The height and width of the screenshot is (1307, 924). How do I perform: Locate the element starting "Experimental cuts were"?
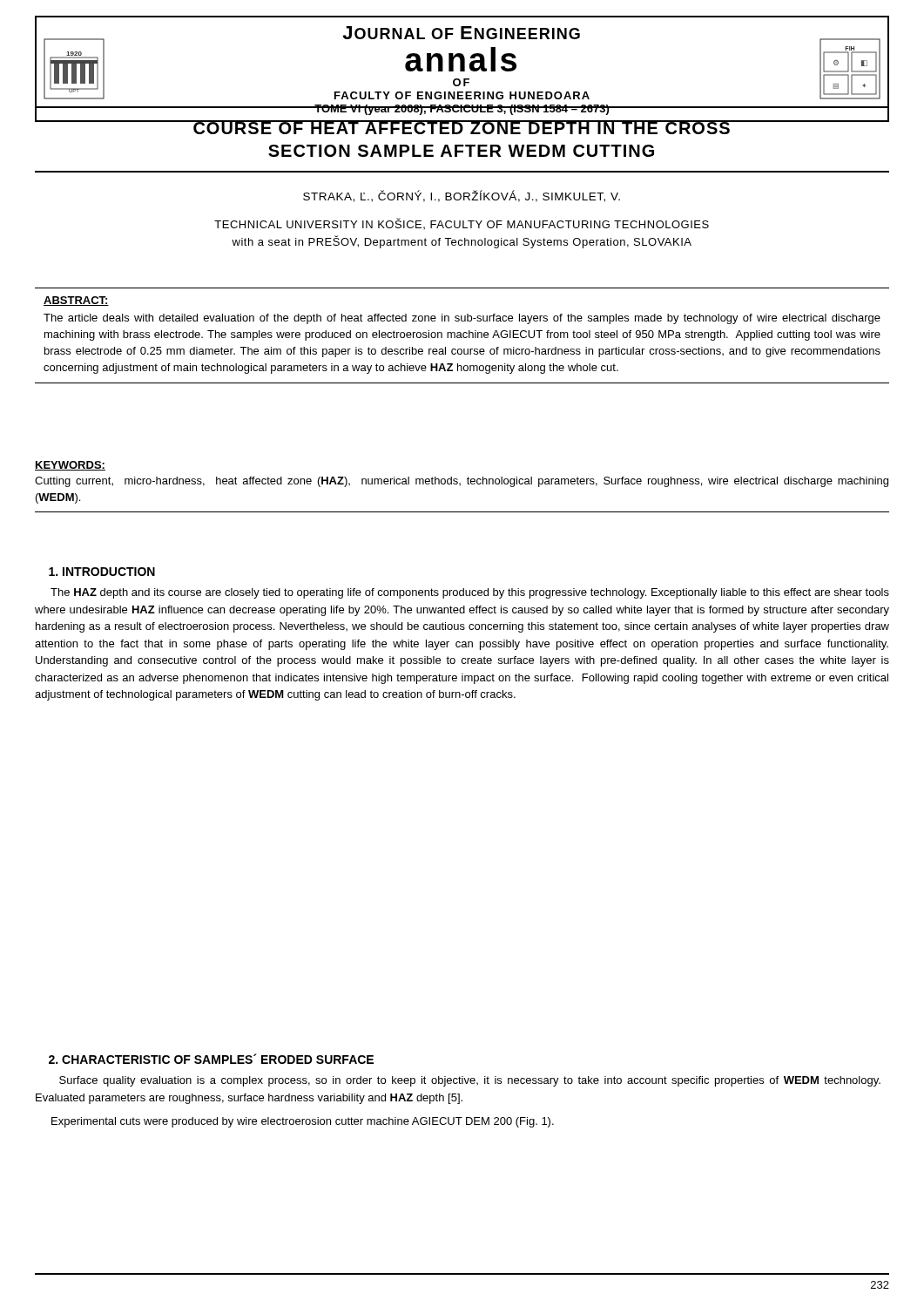pos(295,1121)
